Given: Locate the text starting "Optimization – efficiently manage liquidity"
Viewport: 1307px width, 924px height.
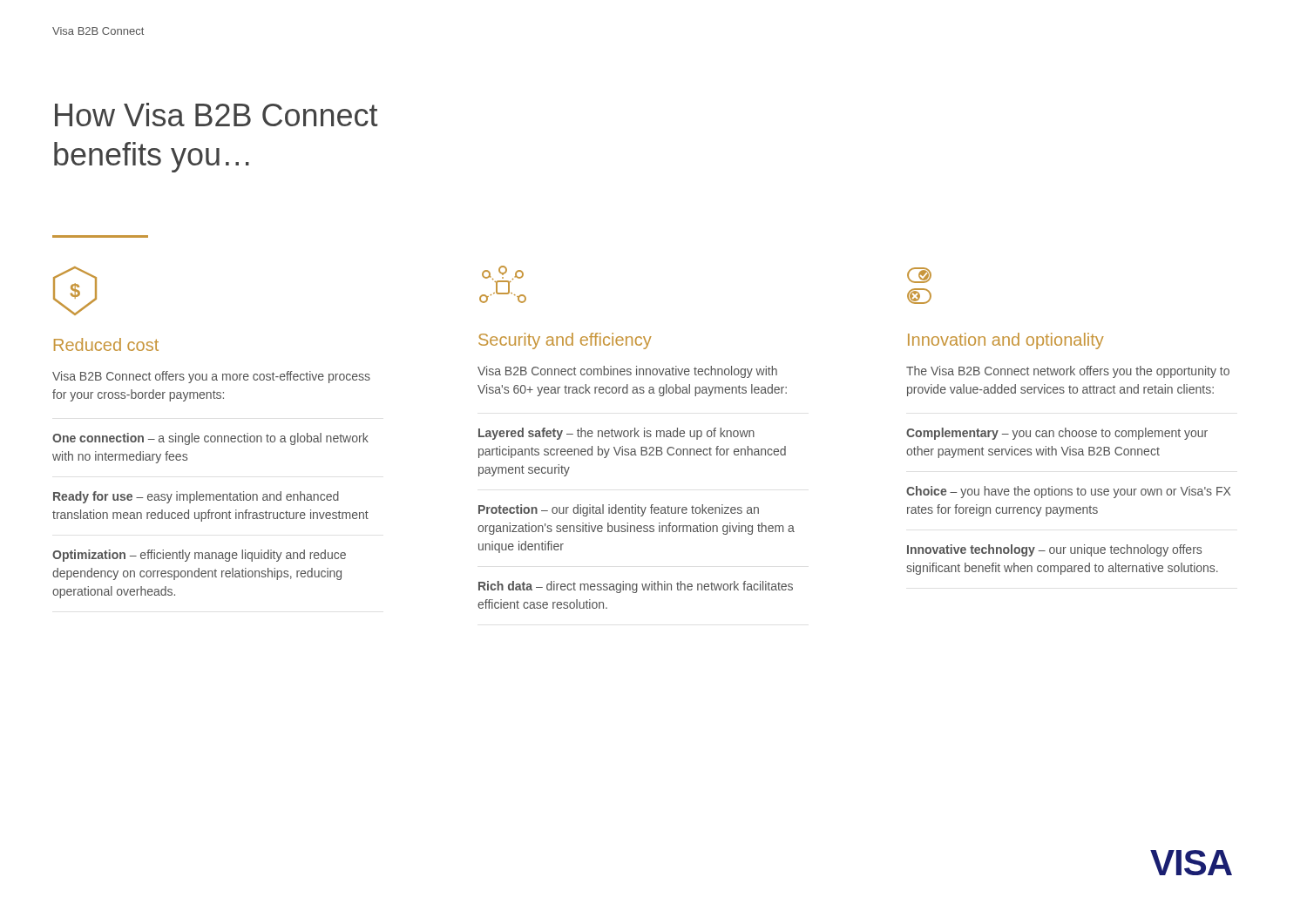Looking at the screenshot, I should 199,573.
